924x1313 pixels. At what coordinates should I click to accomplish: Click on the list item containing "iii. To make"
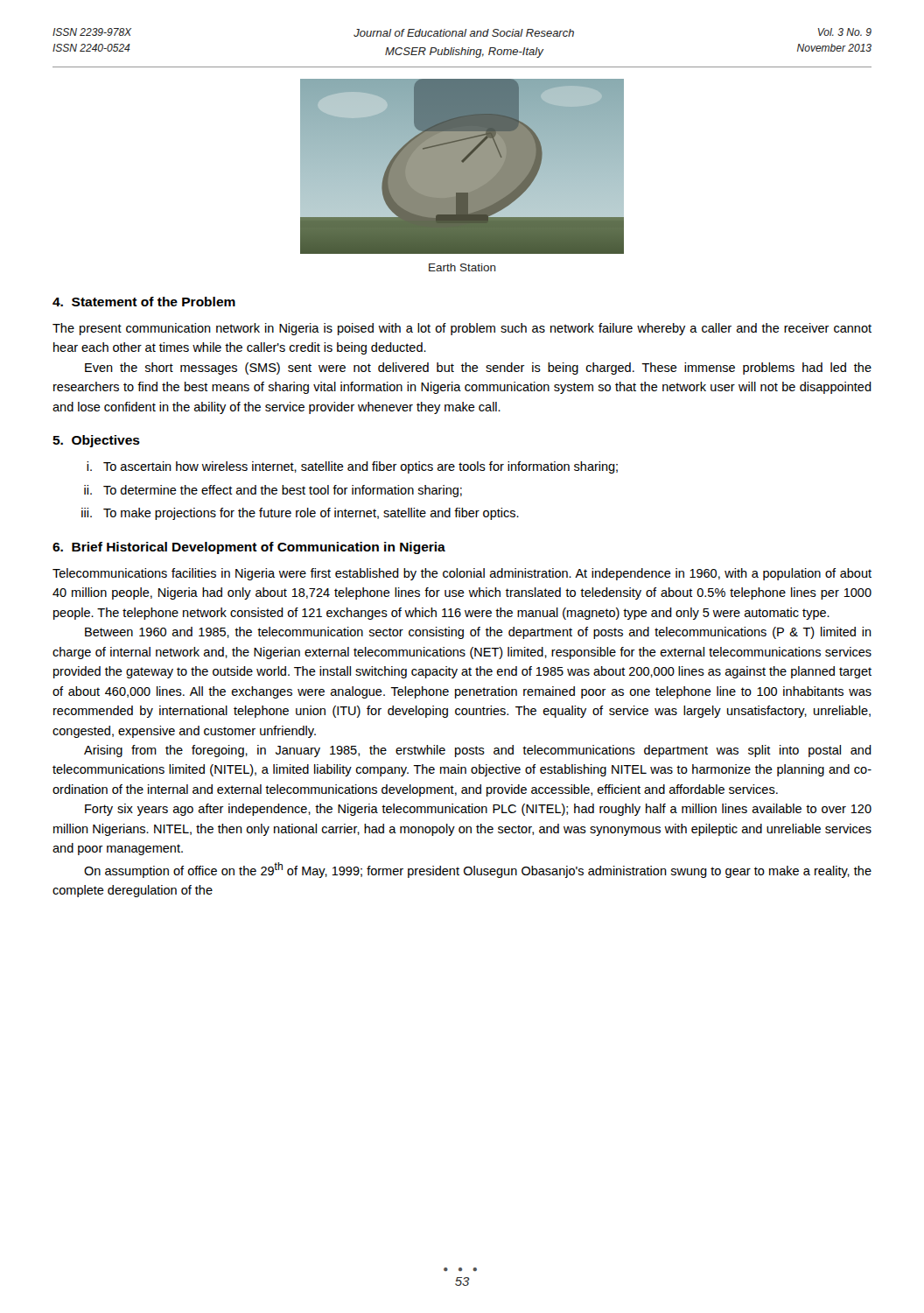pyautogui.click(x=286, y=513)
